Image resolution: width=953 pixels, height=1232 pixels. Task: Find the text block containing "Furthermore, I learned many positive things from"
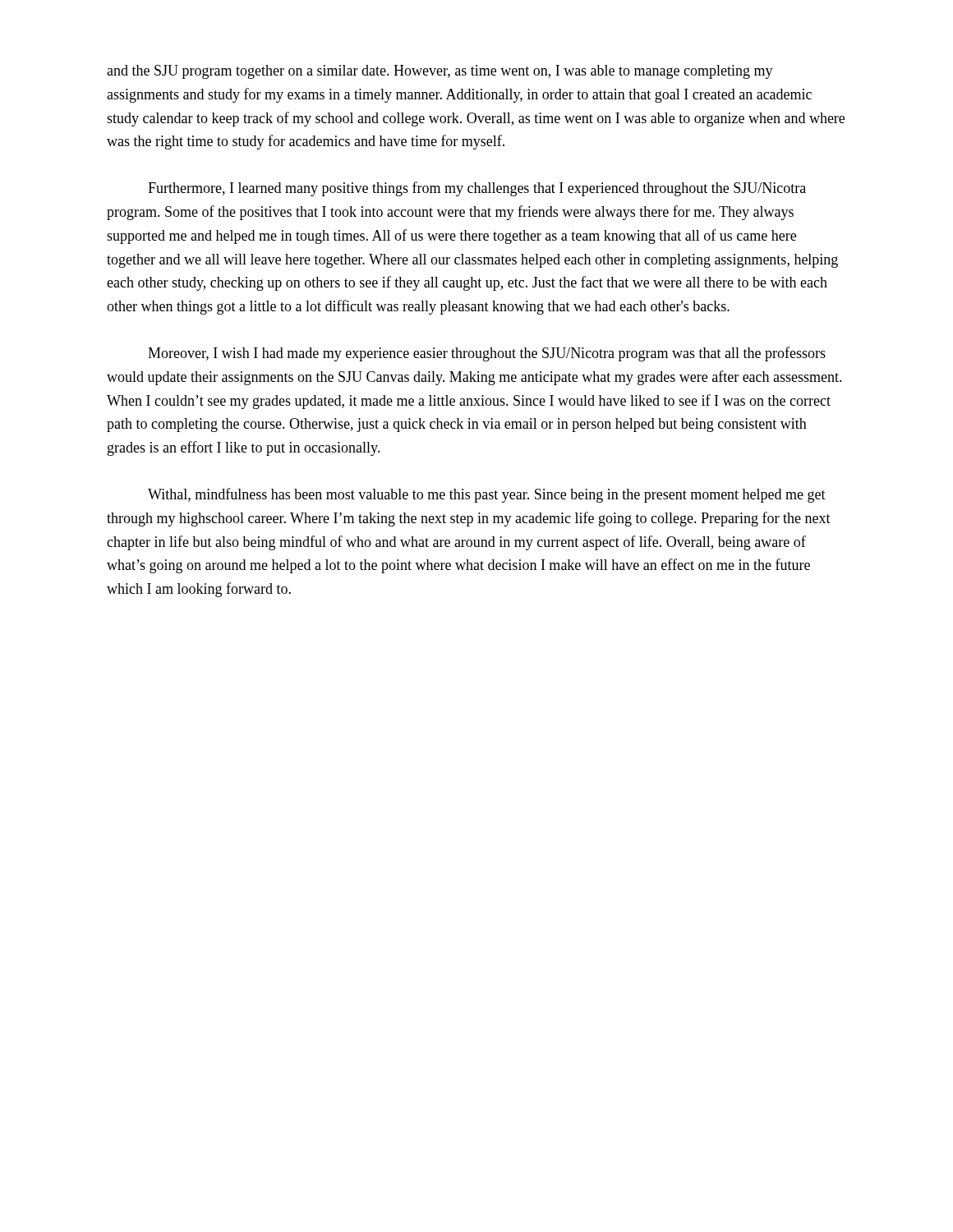(476, 248)
